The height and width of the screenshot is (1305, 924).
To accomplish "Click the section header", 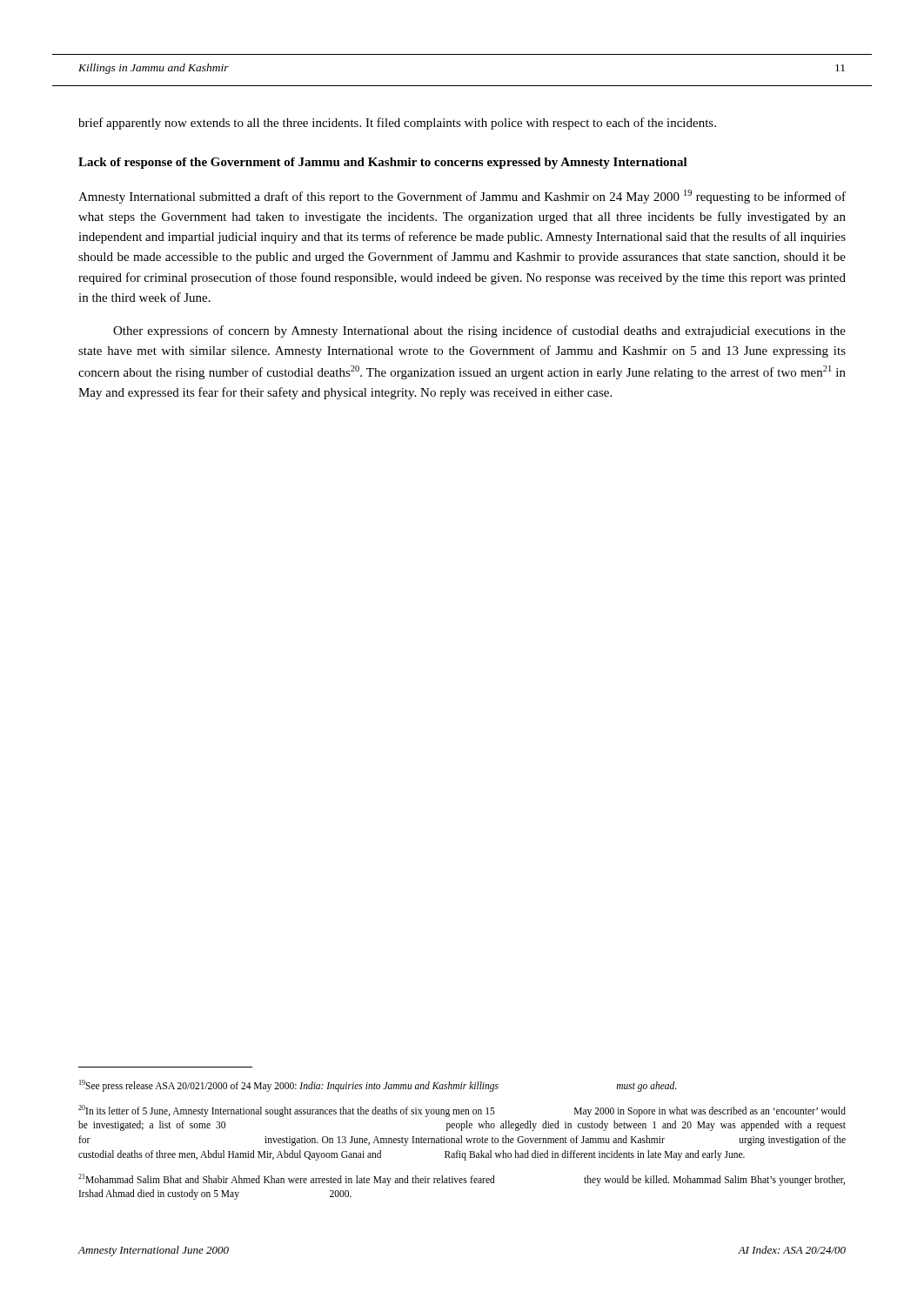I will [x=462, y=163].
